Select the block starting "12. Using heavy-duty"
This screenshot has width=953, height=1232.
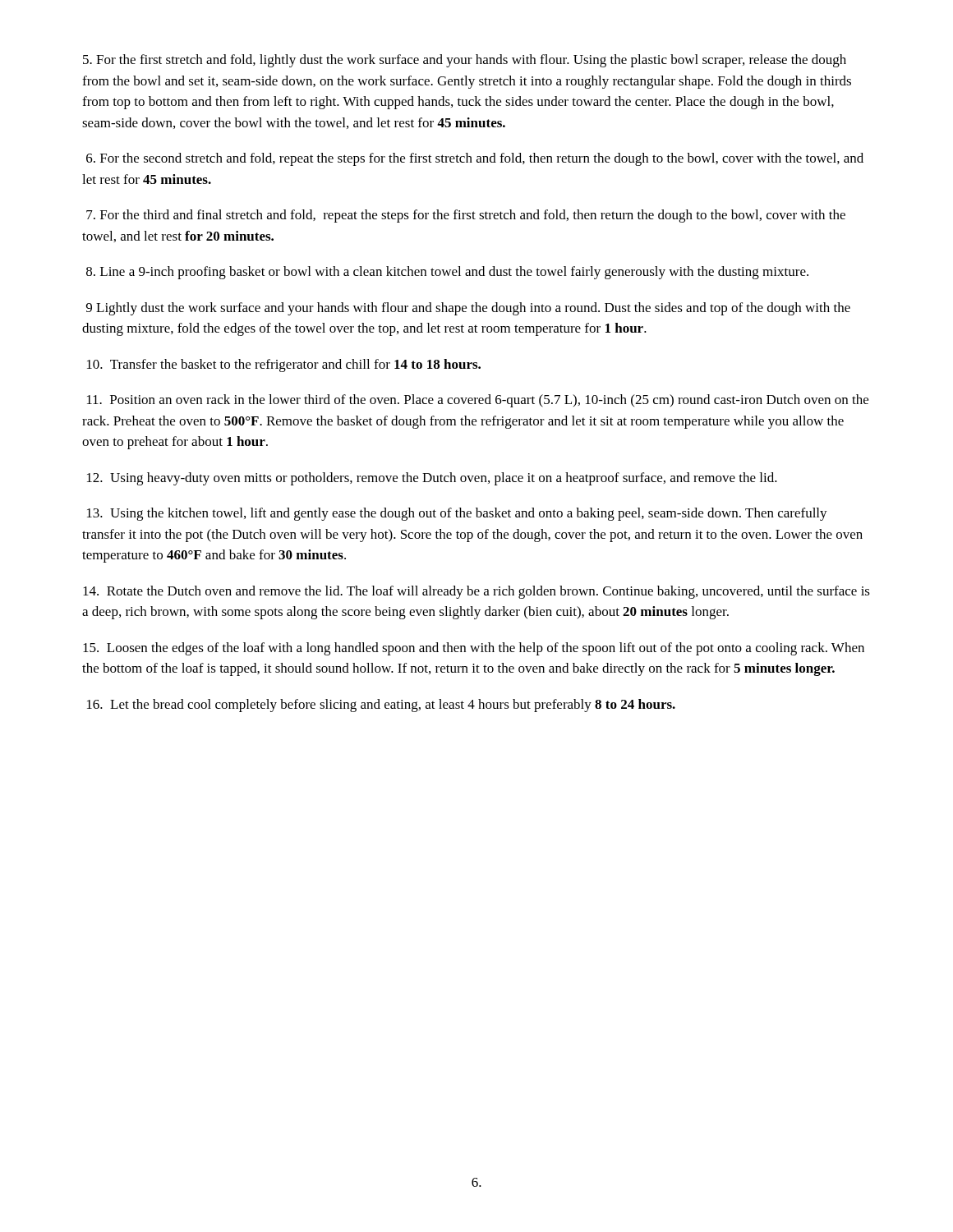point(430,477)
